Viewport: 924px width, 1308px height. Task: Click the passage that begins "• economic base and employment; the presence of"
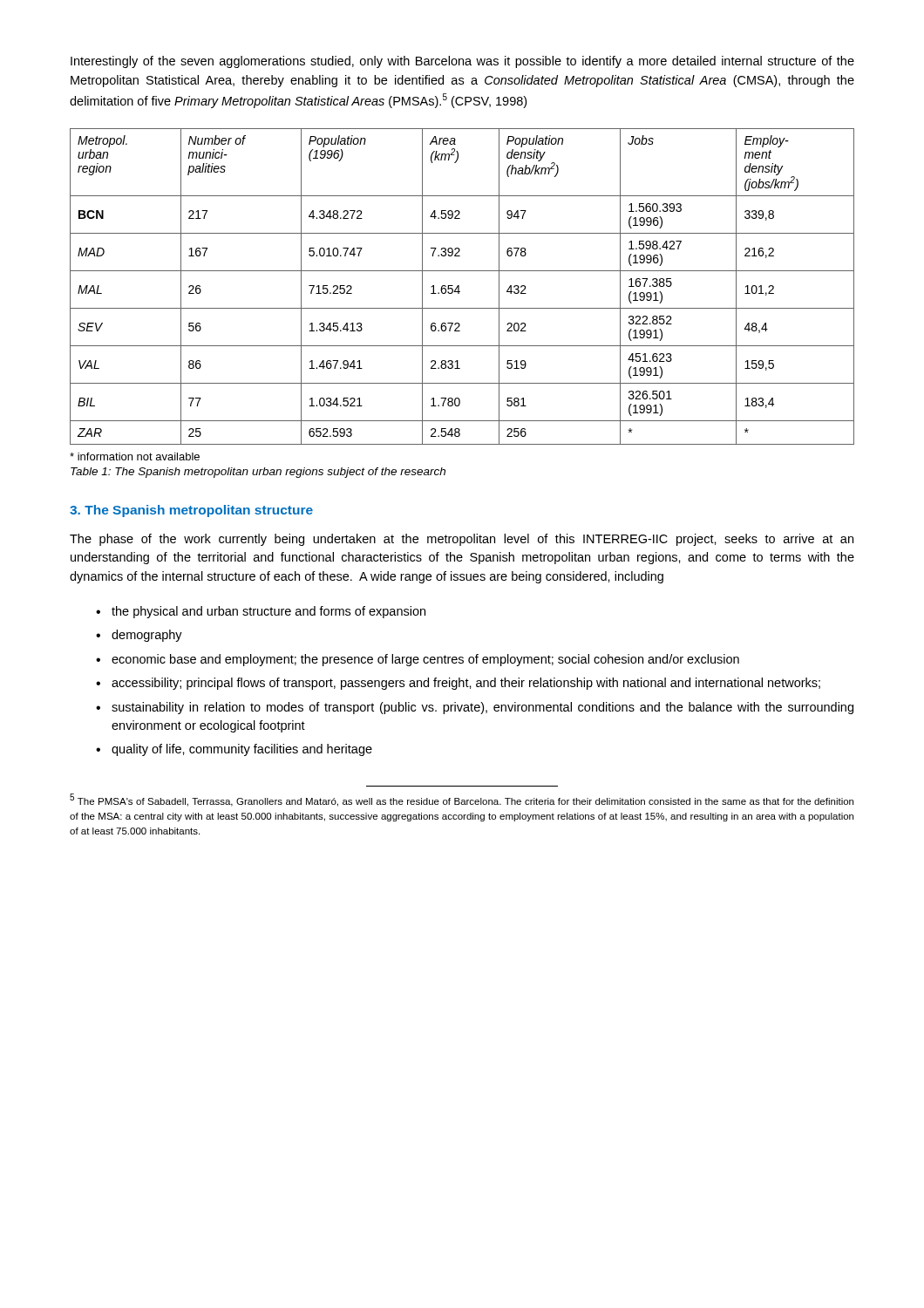(475, 660)
